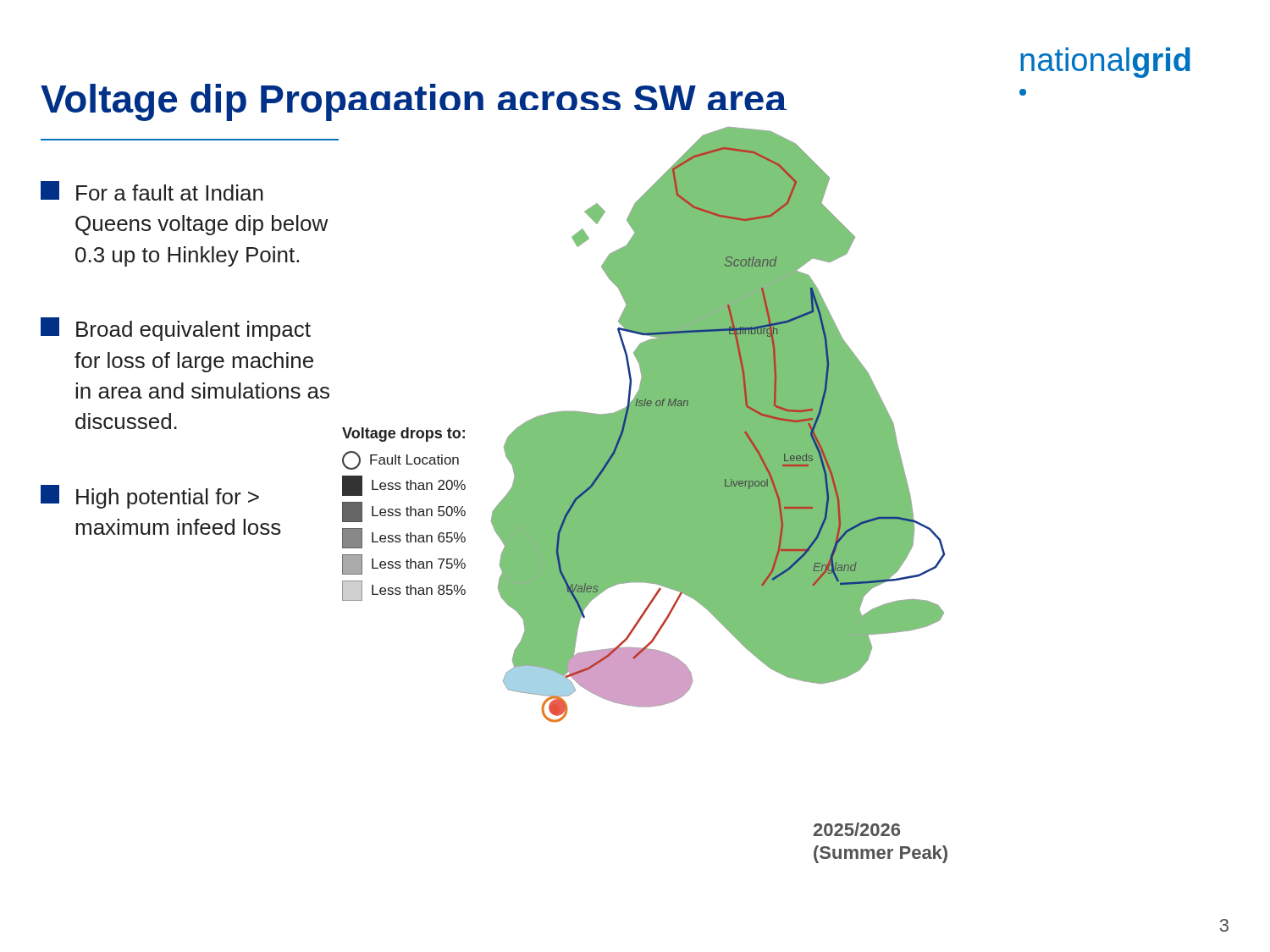Click on the text starting "For a fault at Indian Queens"

click(x=189, y=224)
